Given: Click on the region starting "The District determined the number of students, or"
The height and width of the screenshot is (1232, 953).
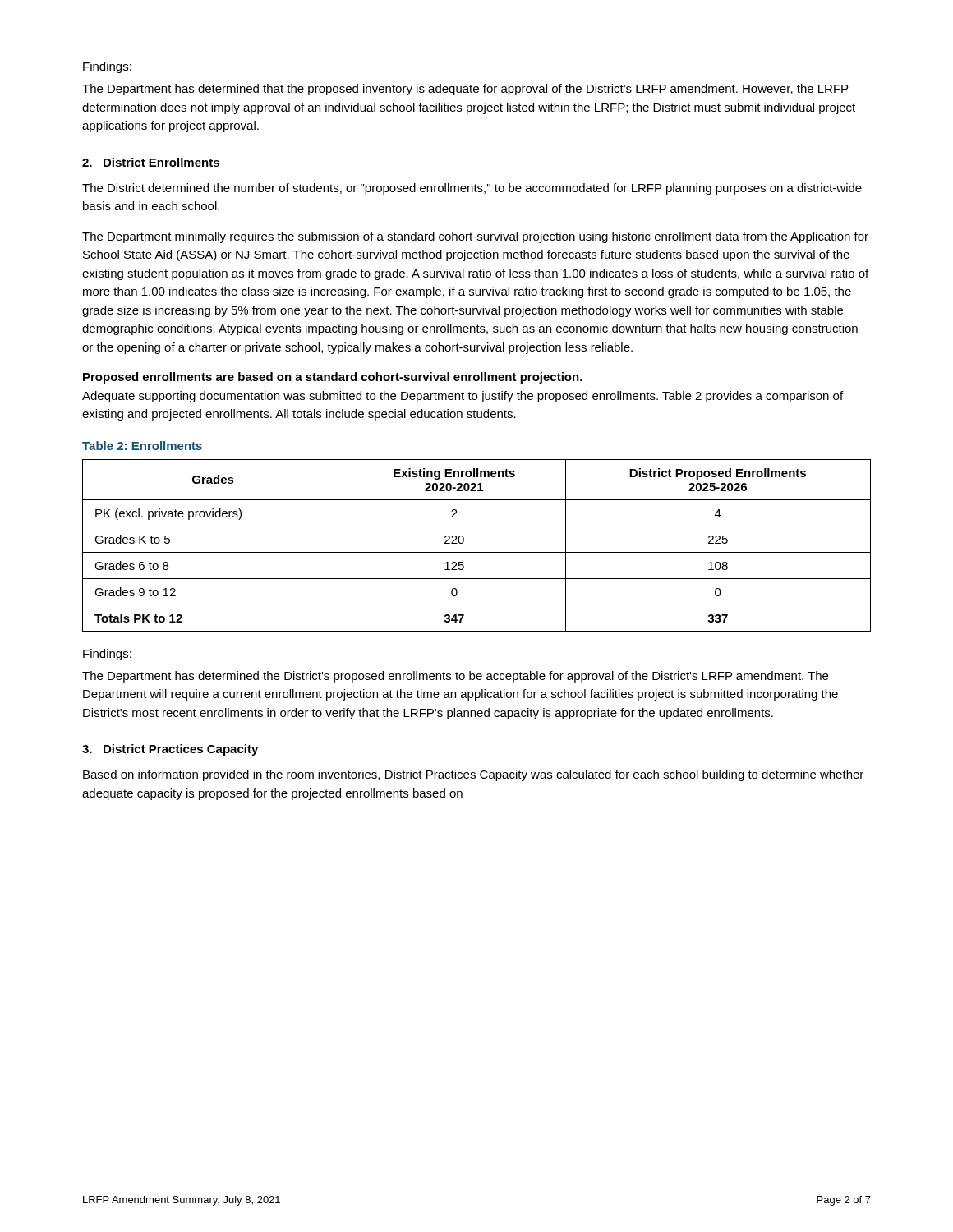Looking at the screenshot, I should [x=472, y=197].
